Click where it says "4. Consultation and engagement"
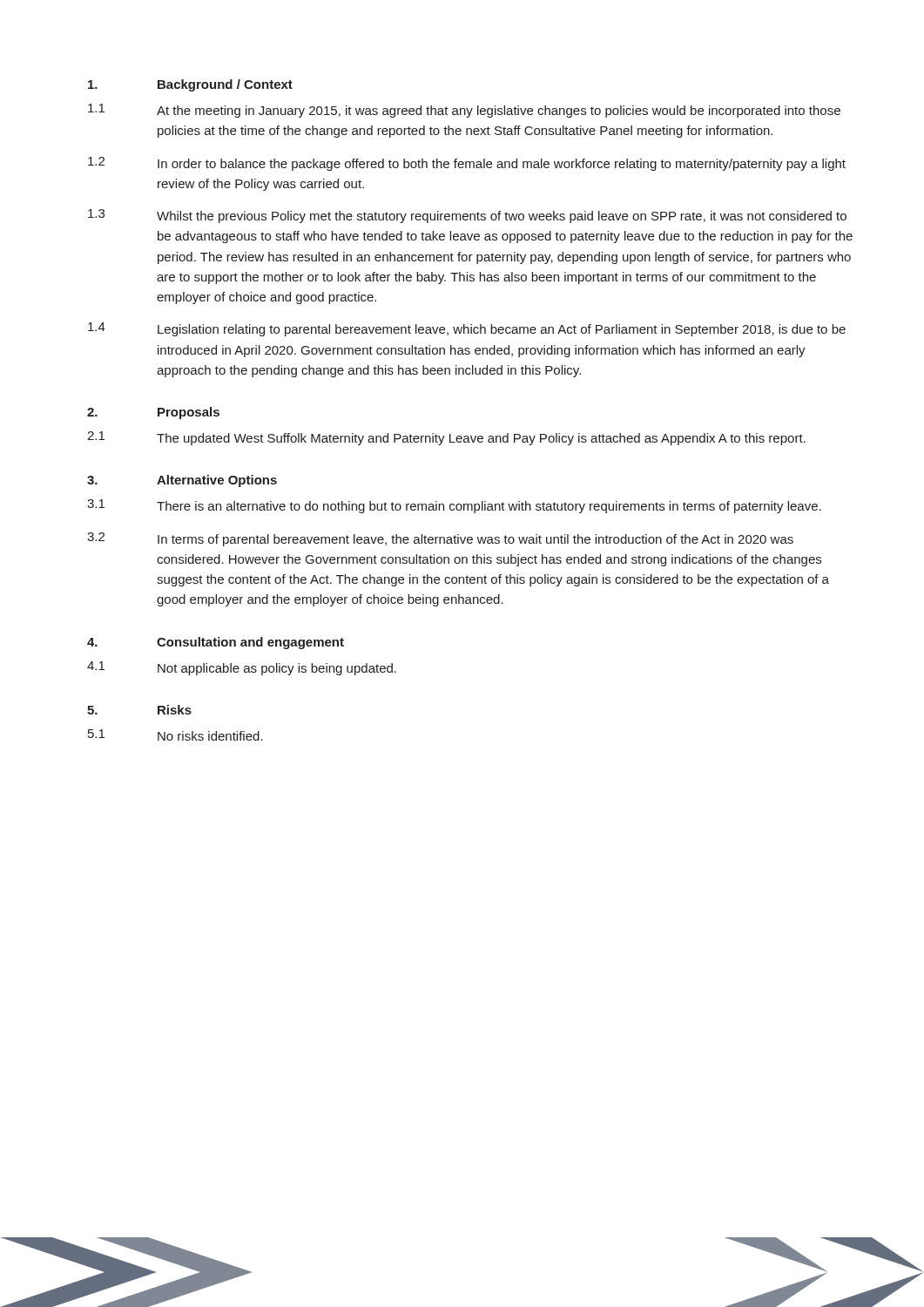The image size is (924, 1307). click(216, 641)
